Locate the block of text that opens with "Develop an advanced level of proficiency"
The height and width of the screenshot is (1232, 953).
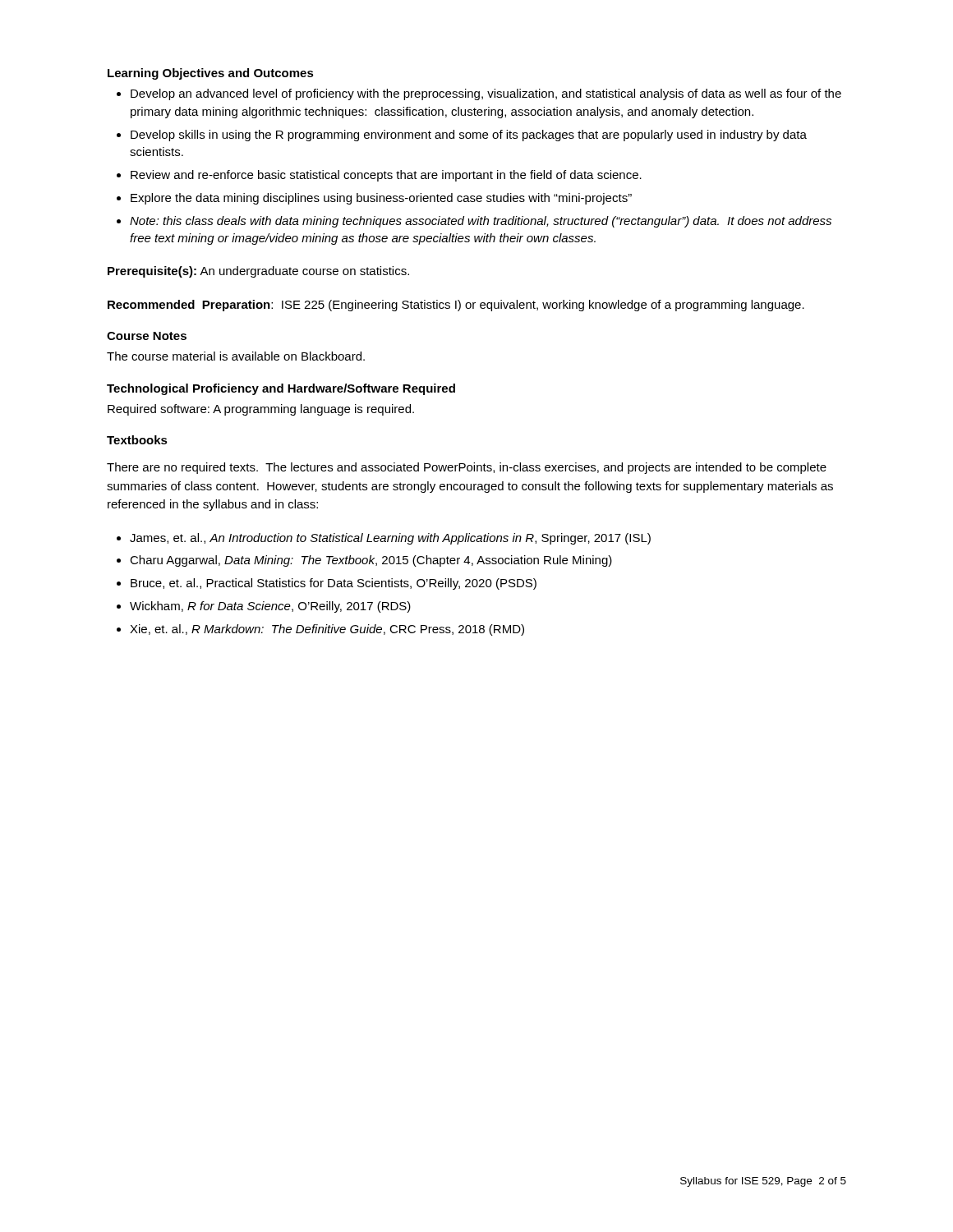click(x=476, y=166)
